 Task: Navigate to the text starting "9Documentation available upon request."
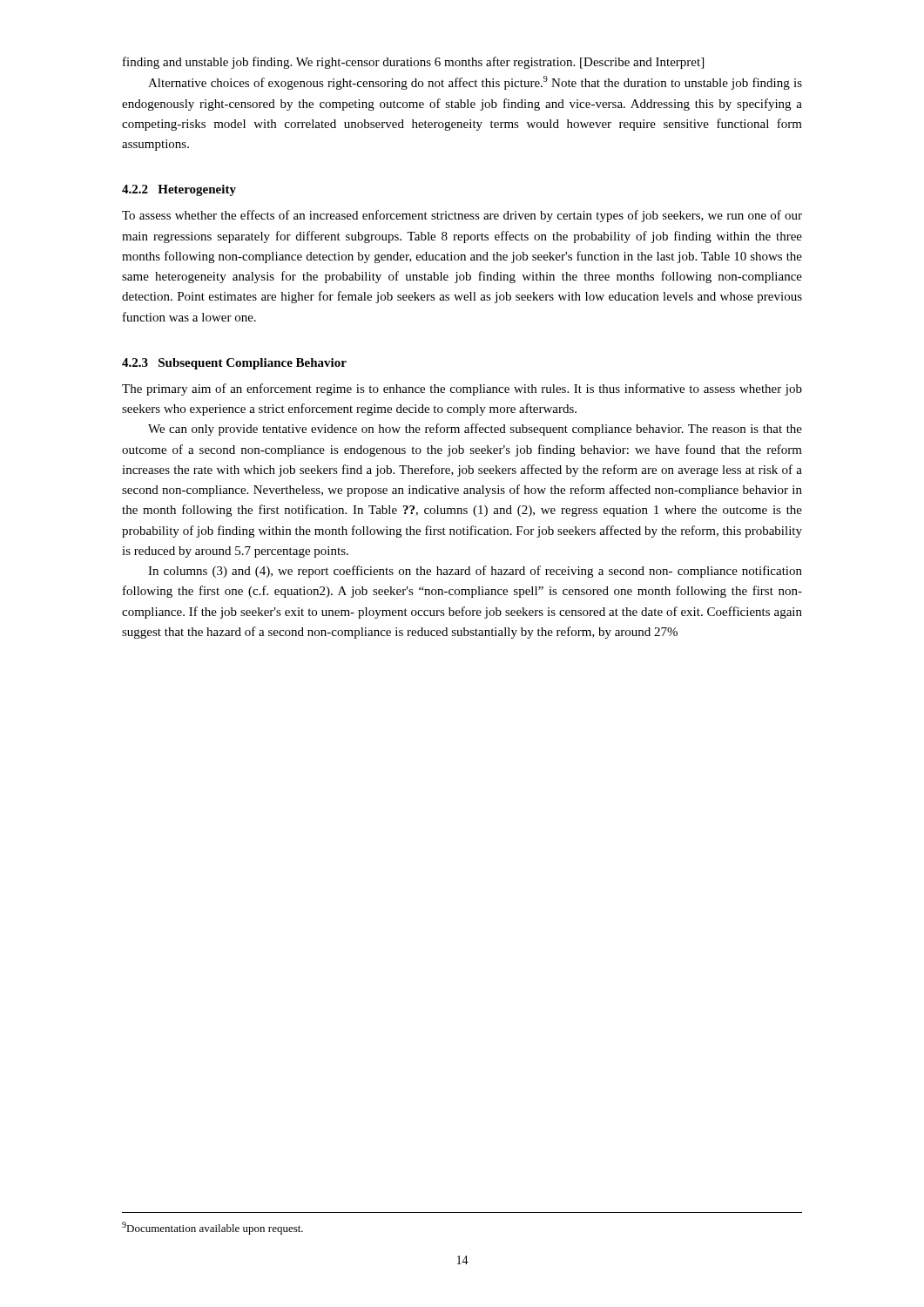[212, 1228]
